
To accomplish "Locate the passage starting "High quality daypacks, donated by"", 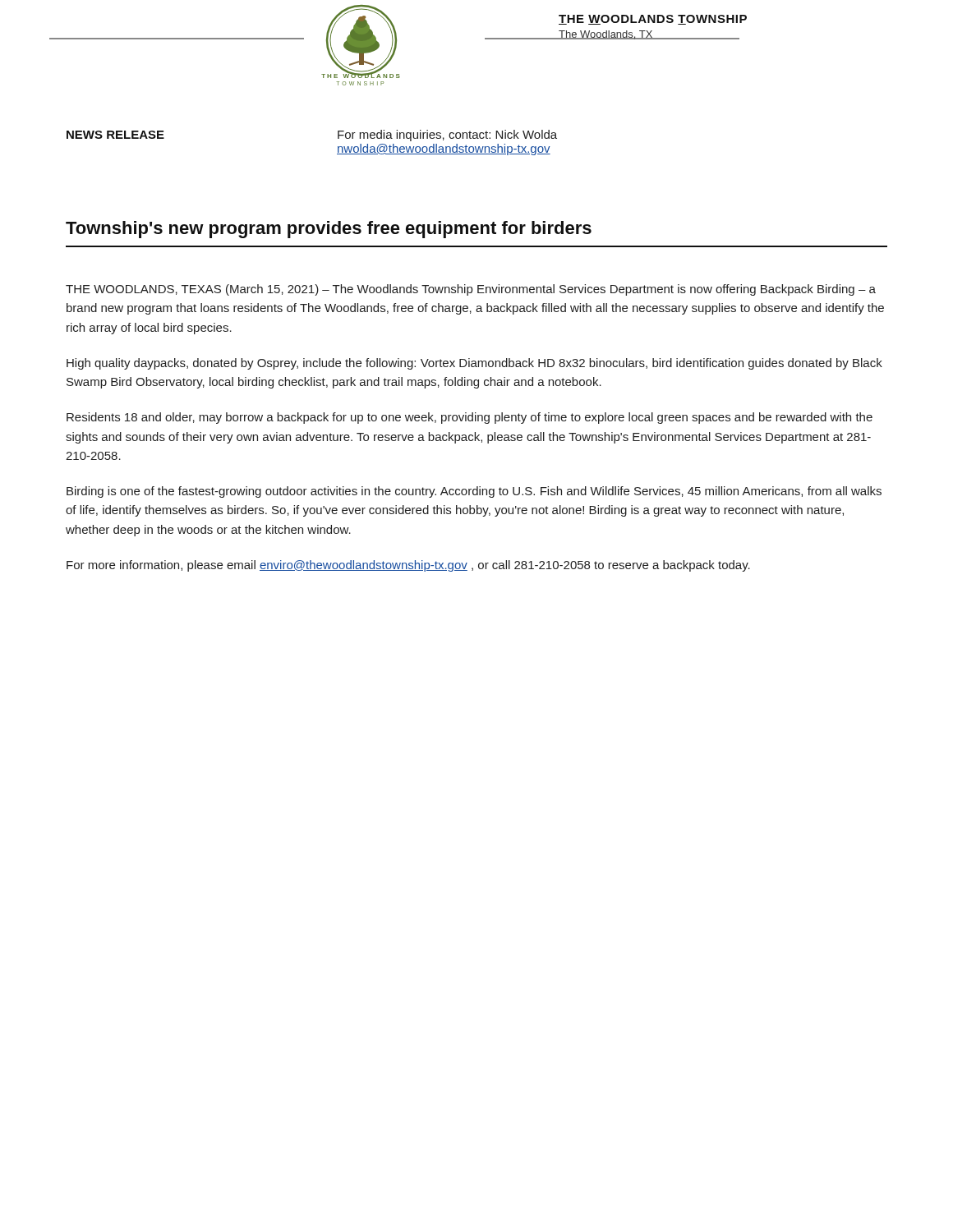I will pyautogui.click(x=474, y=372).
